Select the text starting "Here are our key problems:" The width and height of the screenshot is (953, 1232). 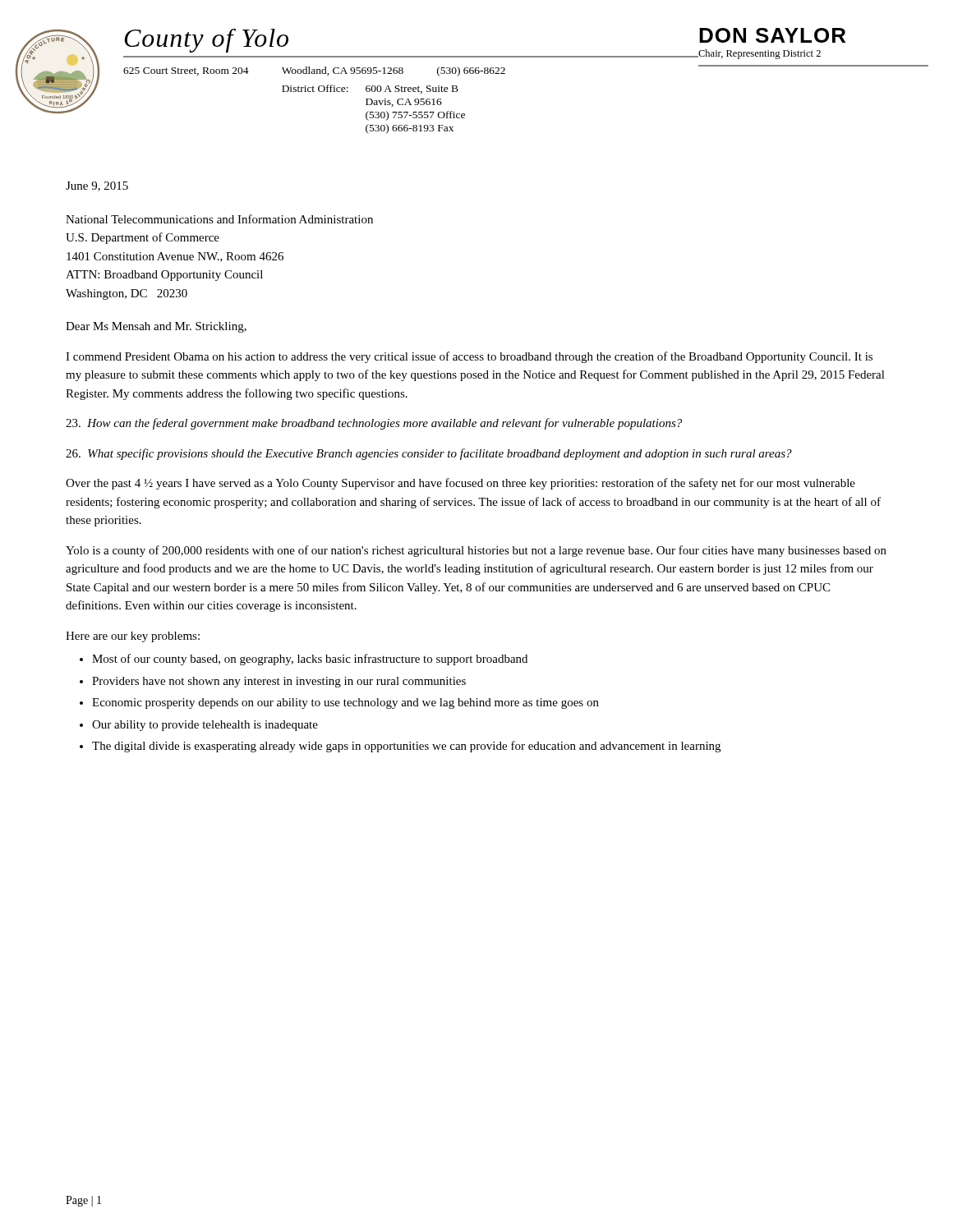tap(133, 635)
